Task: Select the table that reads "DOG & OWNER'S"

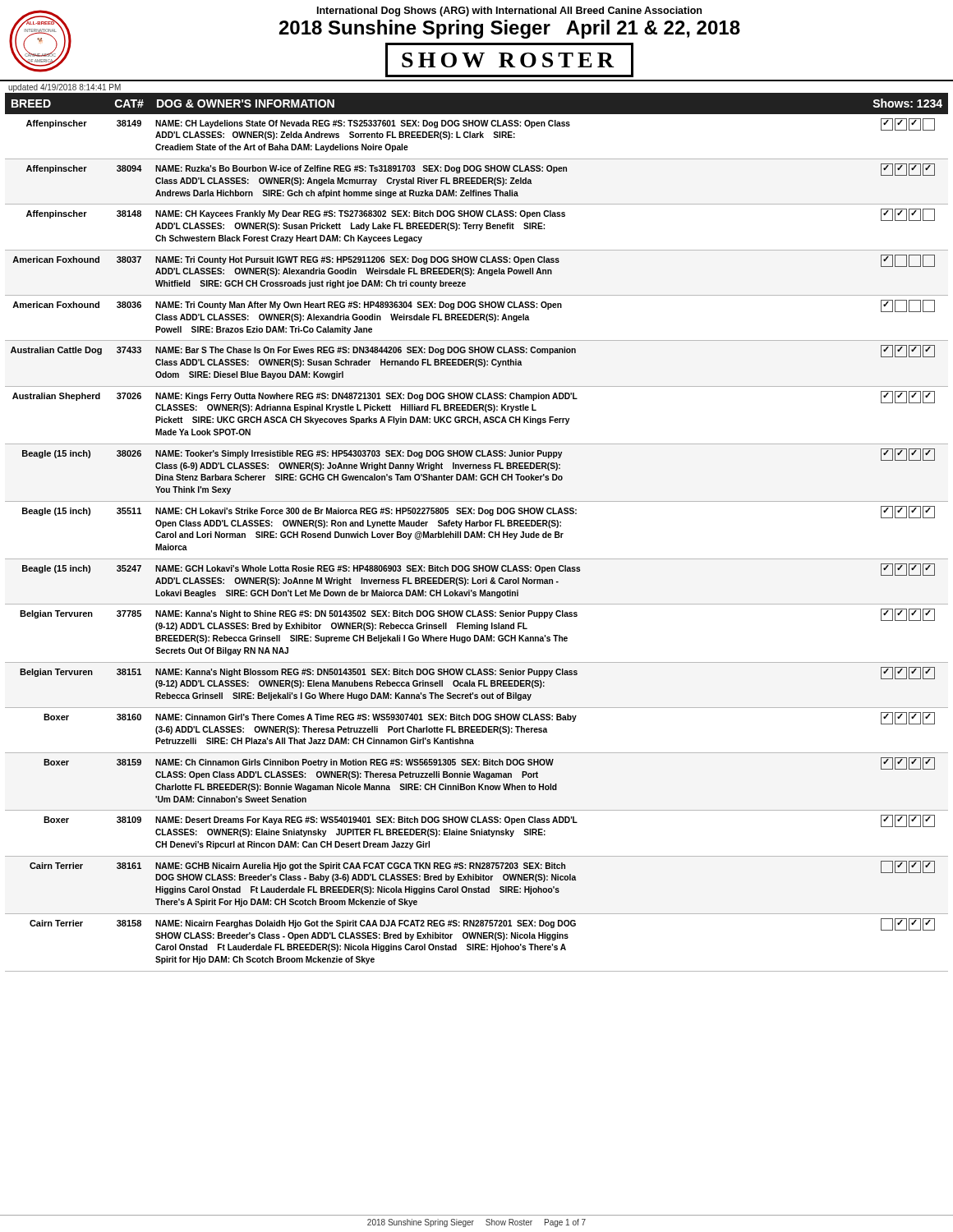Action: (476, 532)
